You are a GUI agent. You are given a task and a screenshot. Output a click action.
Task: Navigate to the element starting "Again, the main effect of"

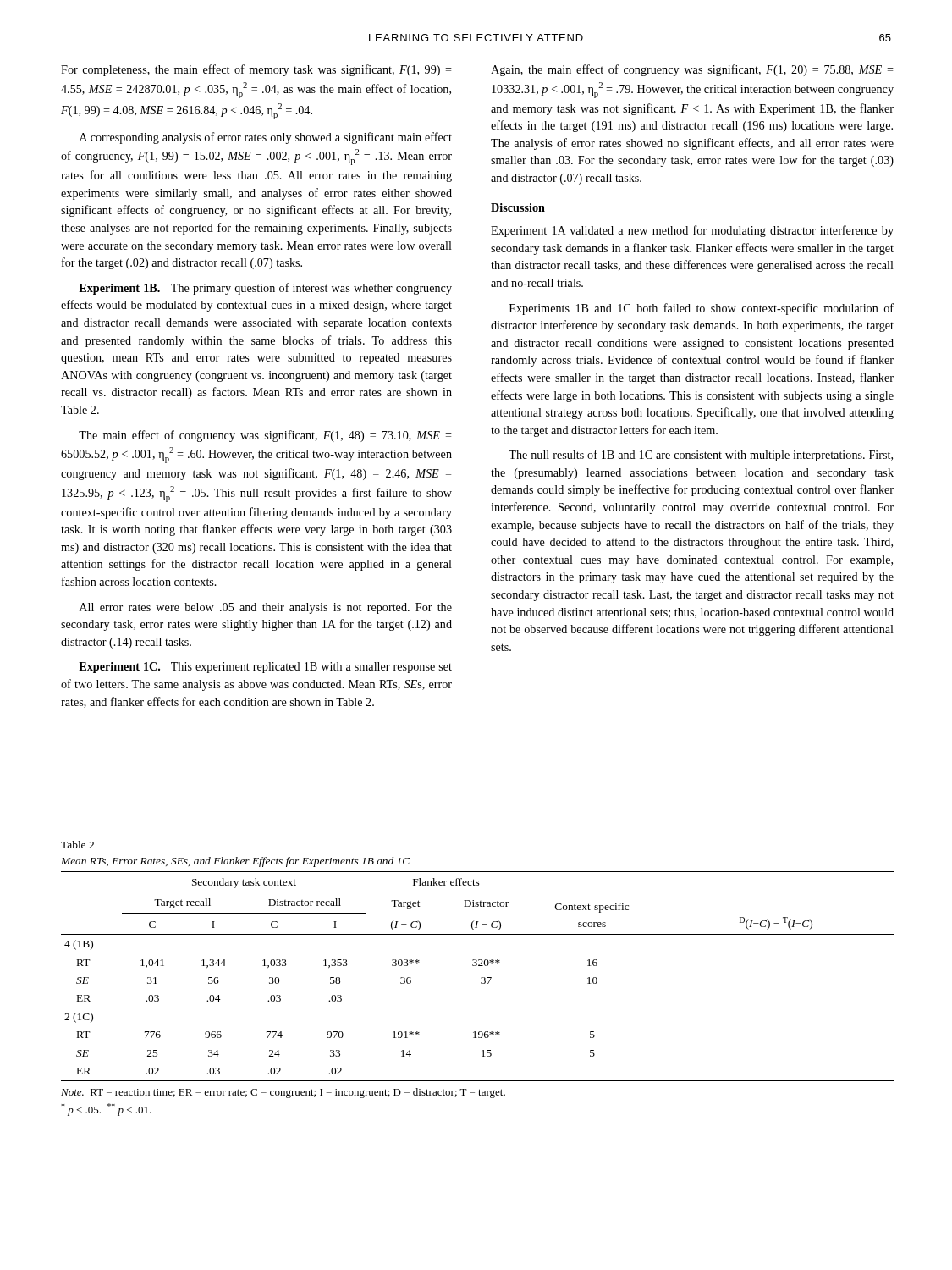tap(692, 124)
